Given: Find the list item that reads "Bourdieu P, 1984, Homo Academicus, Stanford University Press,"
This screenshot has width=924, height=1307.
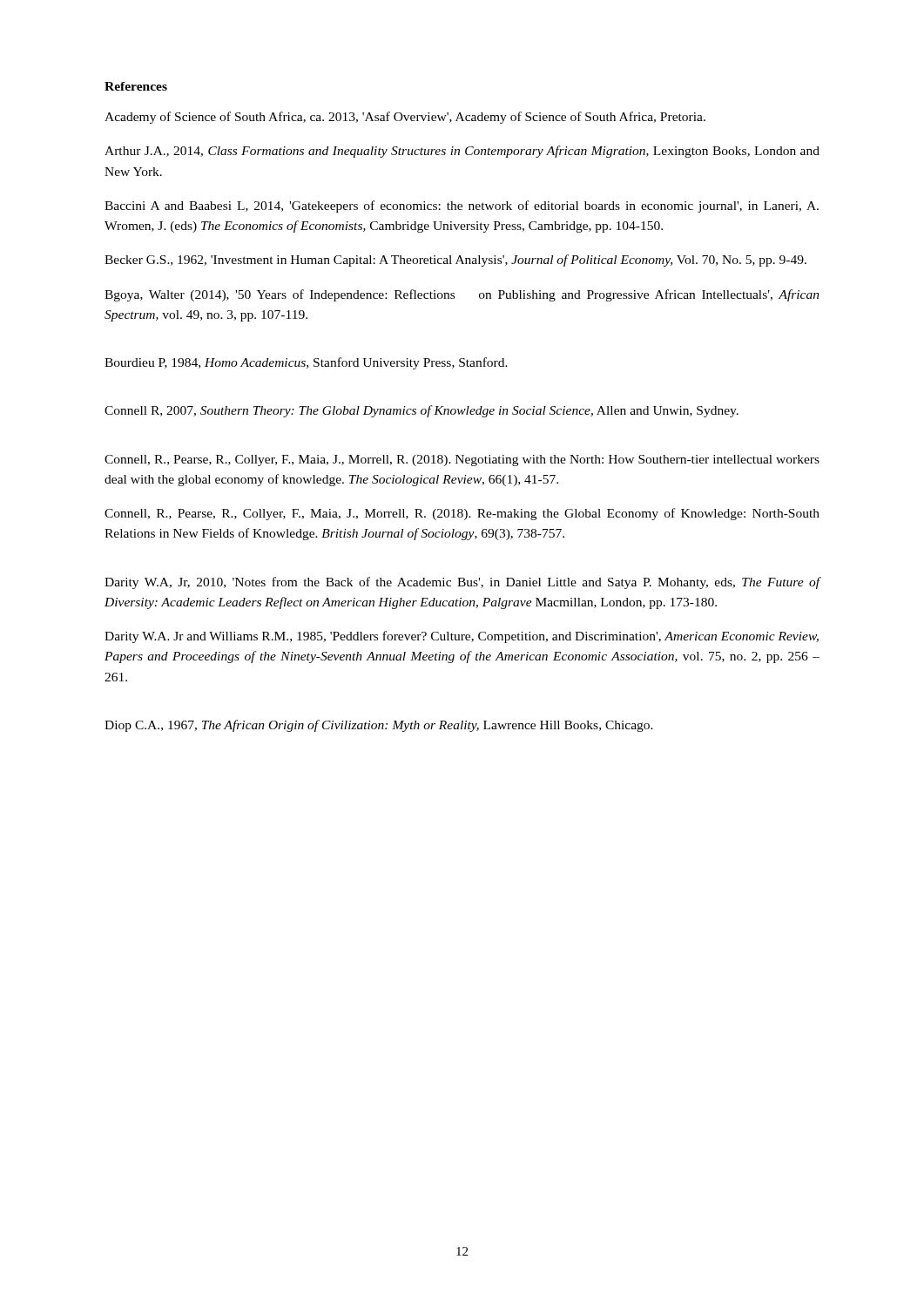Looking at the screenshot, I should tap(306, 362).
